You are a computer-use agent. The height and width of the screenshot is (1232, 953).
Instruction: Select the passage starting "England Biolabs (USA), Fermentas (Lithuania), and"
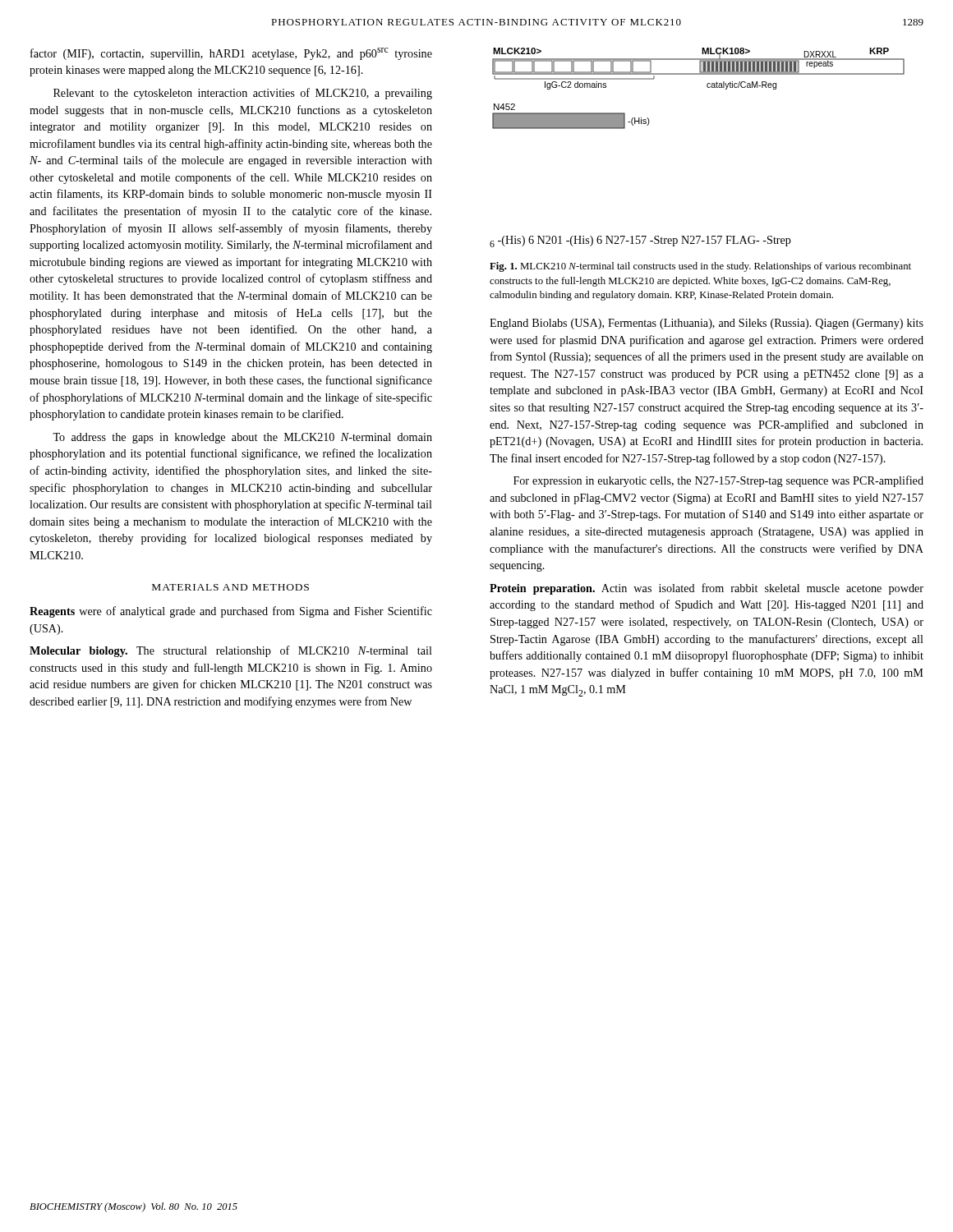tap(707, 391)
